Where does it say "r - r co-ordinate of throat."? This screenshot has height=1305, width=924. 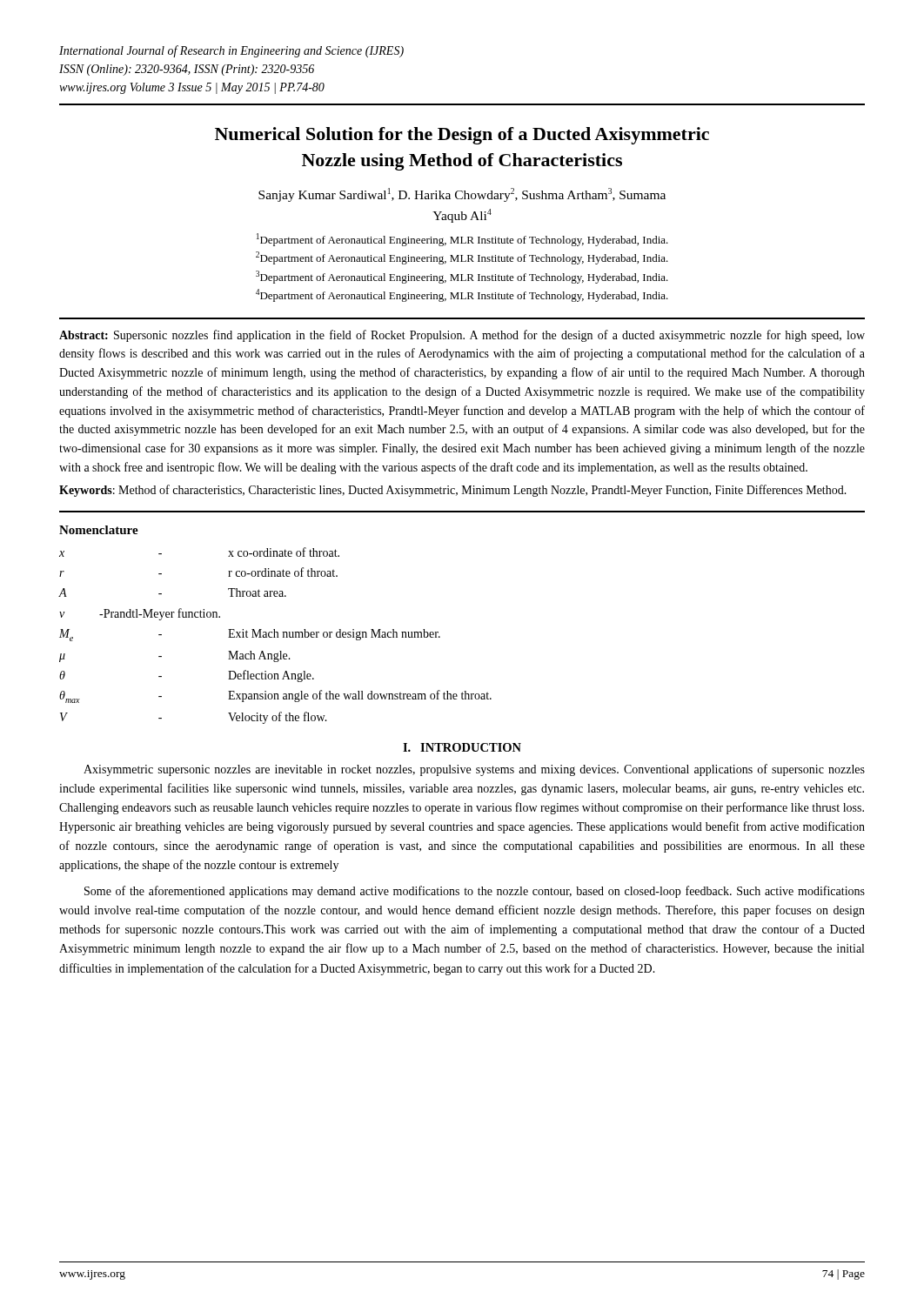pyautogui.click(x=279, y=573)
